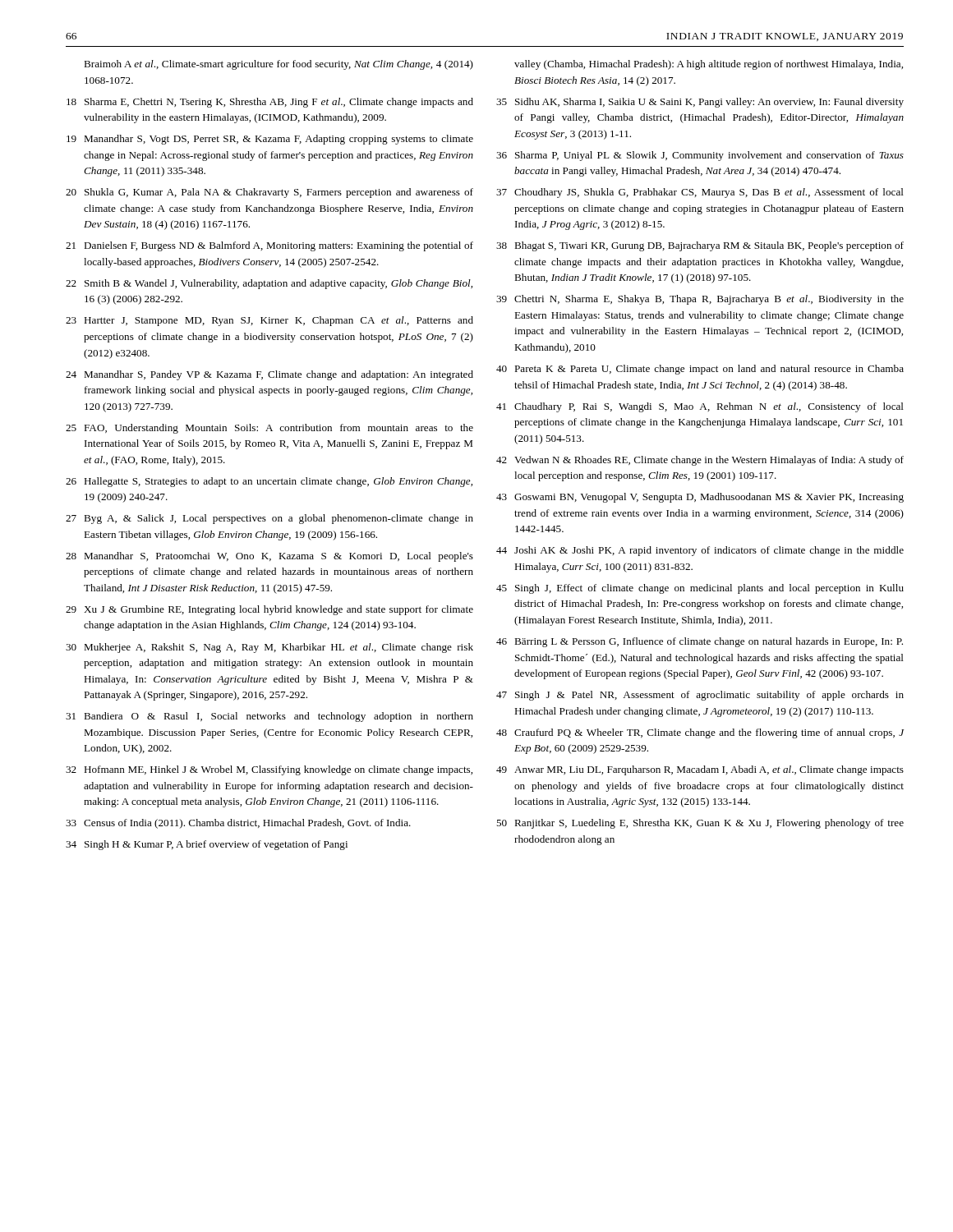The width and height of the screenshot is (953, 1232).
Task: Select the list item that reads "50 Ranjitkar S, Luedeling E, Shrestha KK, Guan"
Action: pos(700,831)
